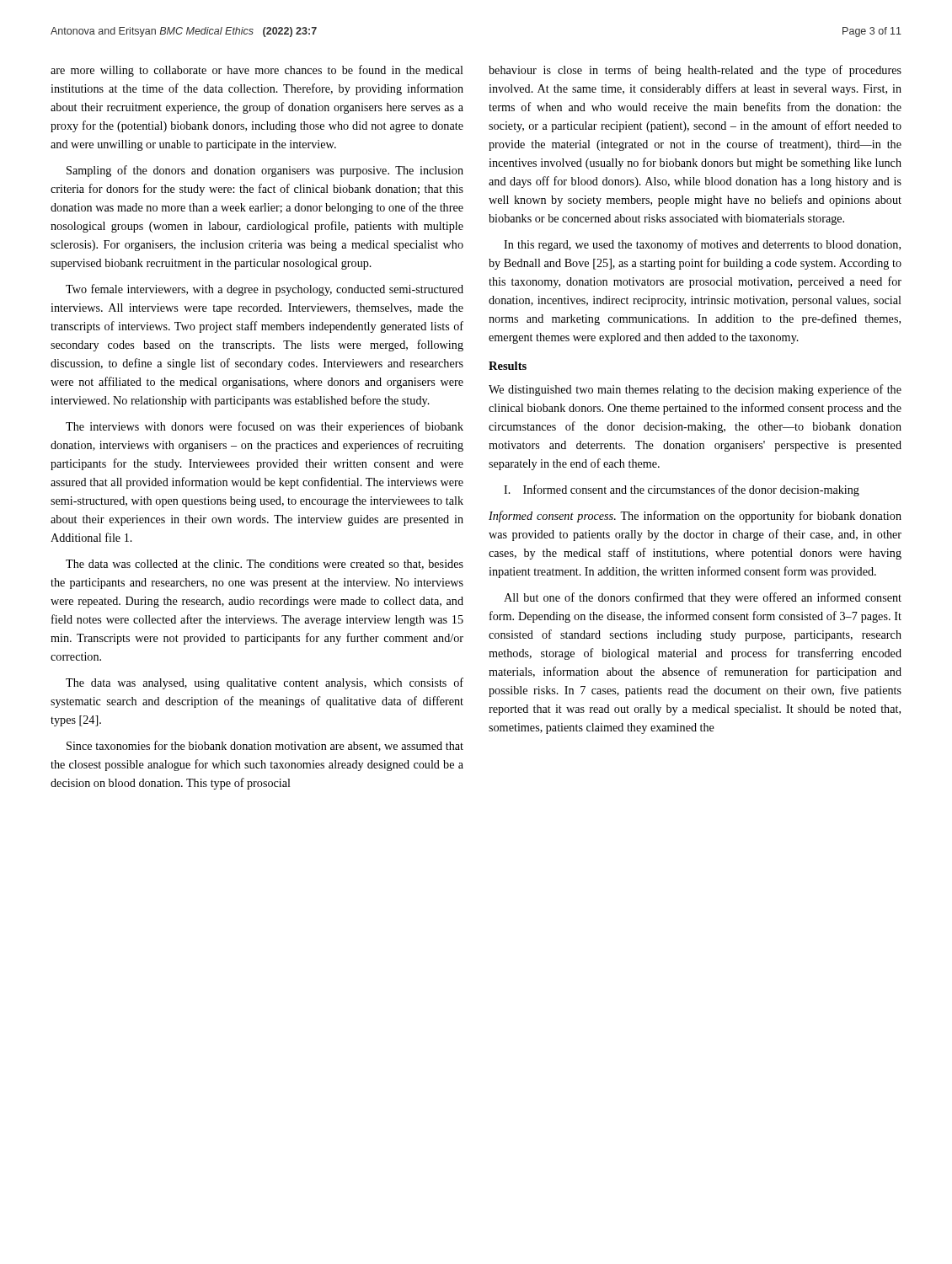Click on the region starting "are more willing to"

point(257,426)
